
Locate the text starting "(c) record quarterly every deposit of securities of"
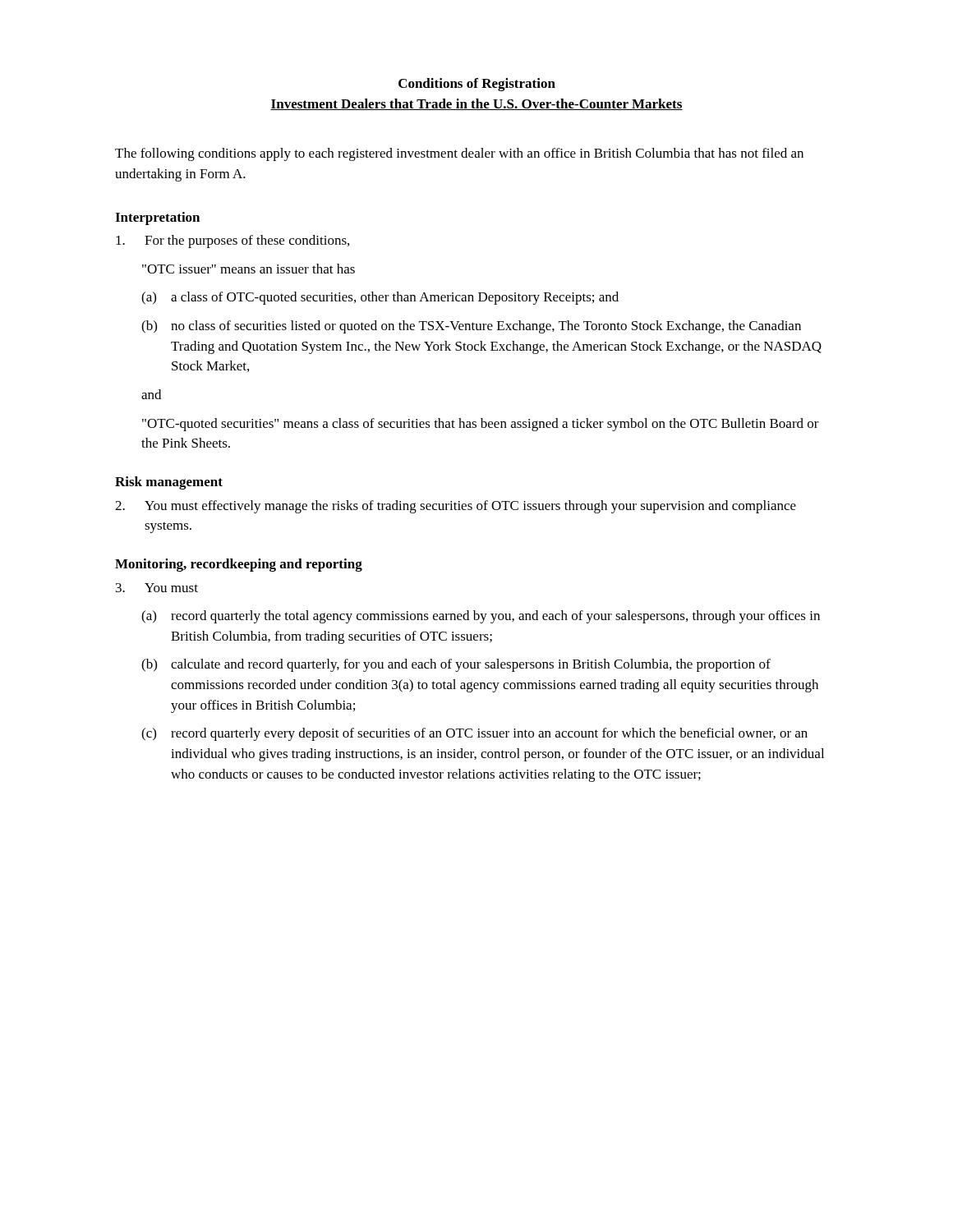click(x=490, y=754)
